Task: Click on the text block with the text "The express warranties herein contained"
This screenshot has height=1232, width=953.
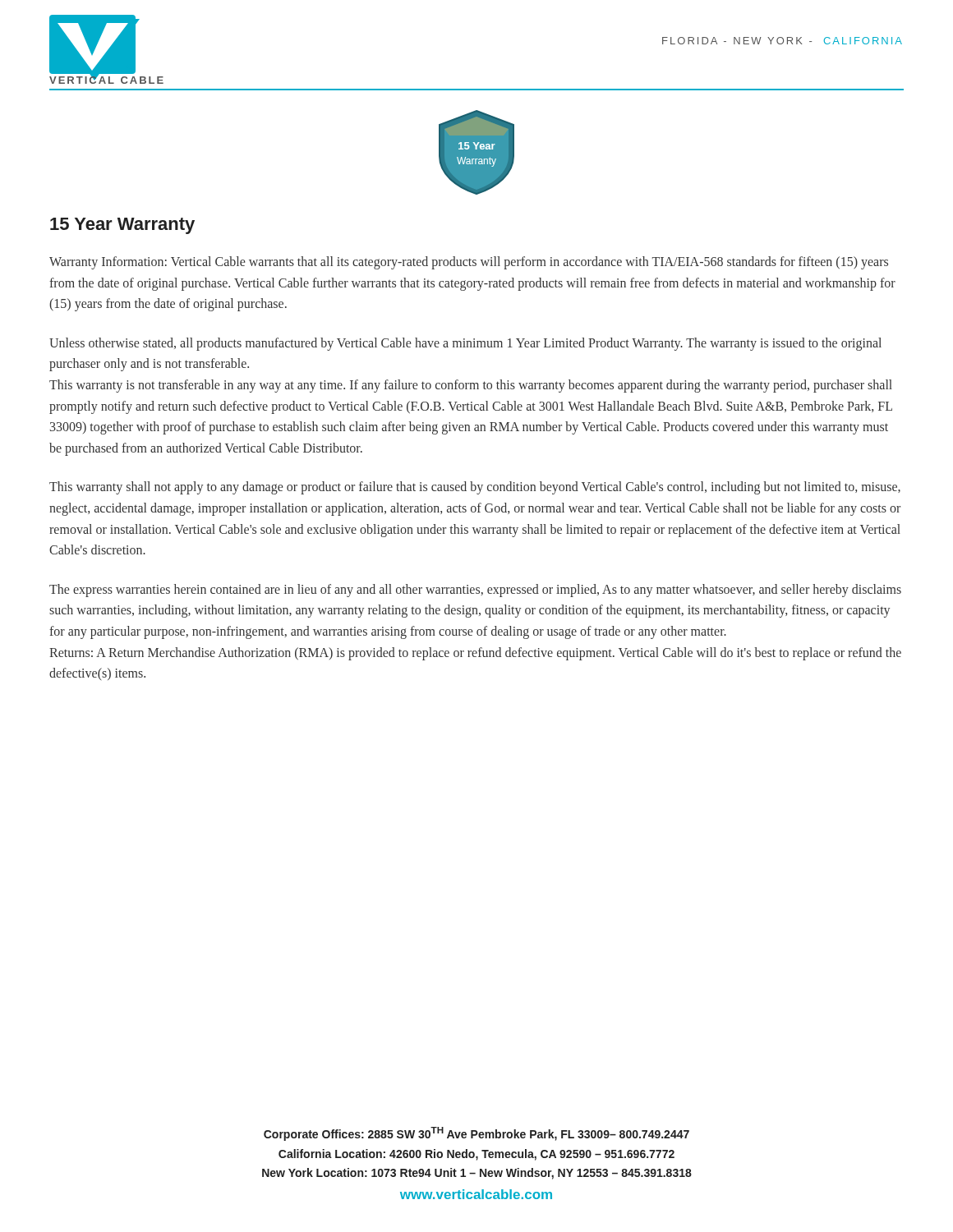Action: [x=475, y=631]
